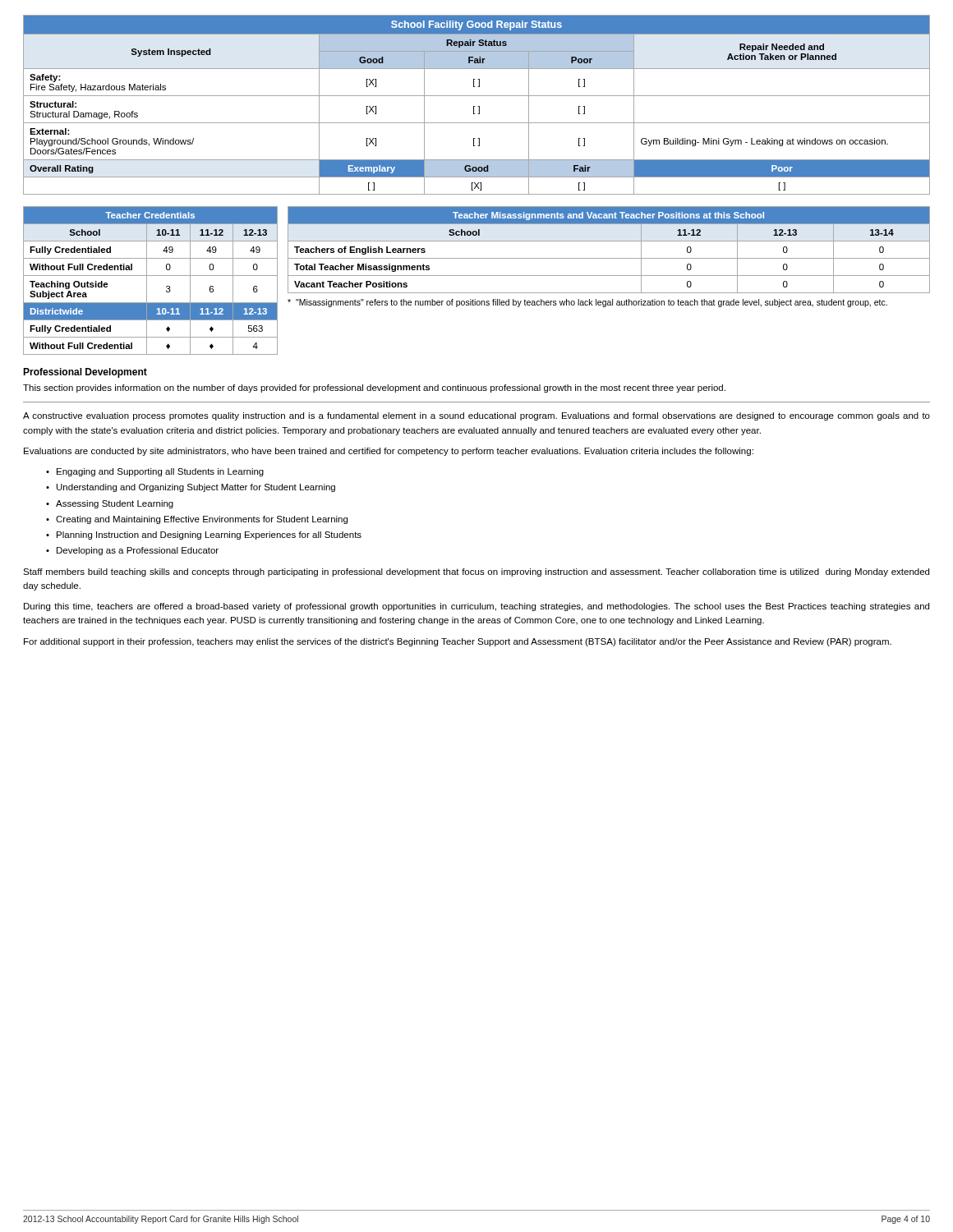Find the text block that reads "This section provides information on the number"
Screen dimensions: 1232x953
(375, 388)
